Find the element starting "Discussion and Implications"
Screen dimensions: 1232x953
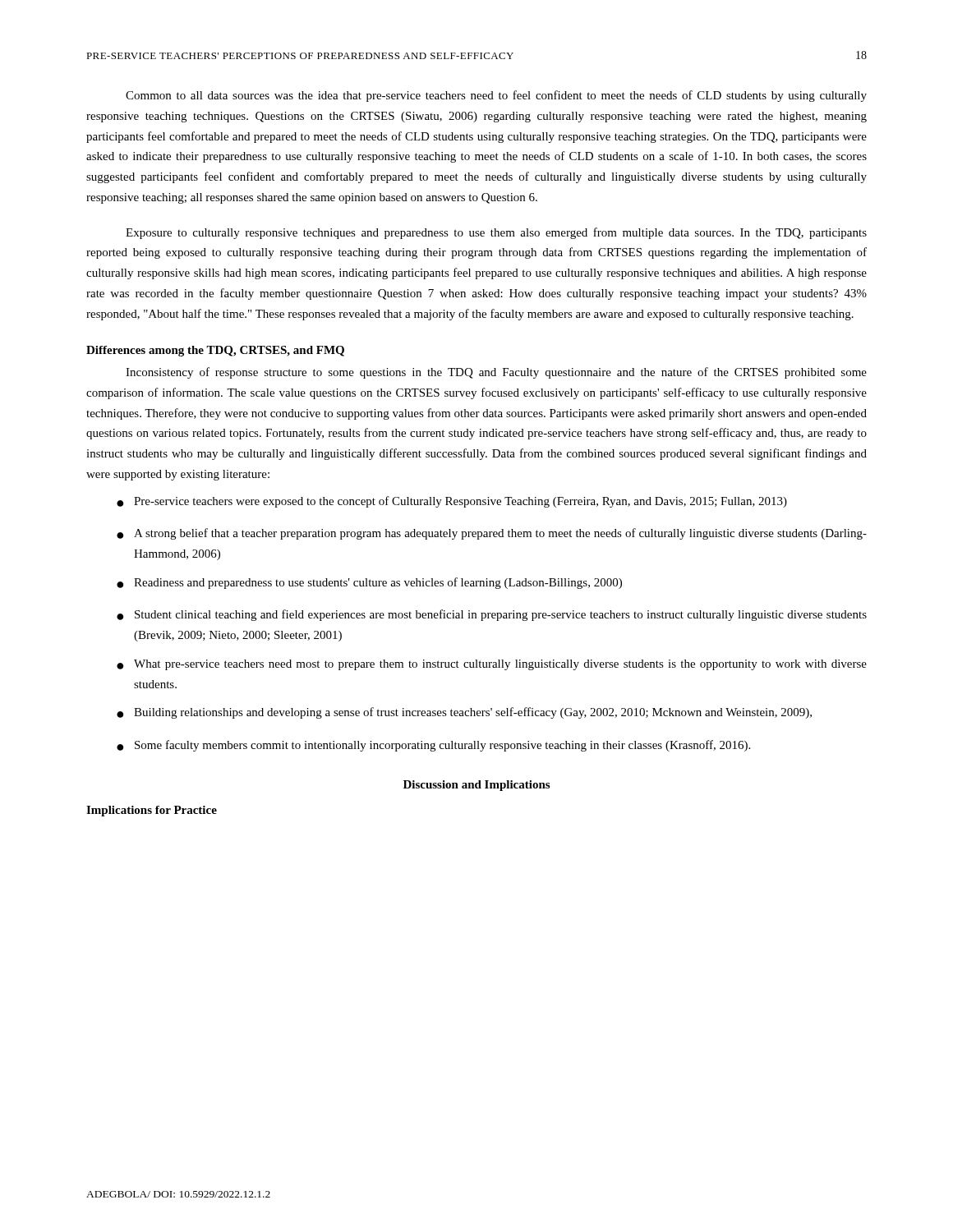point(476,784)
